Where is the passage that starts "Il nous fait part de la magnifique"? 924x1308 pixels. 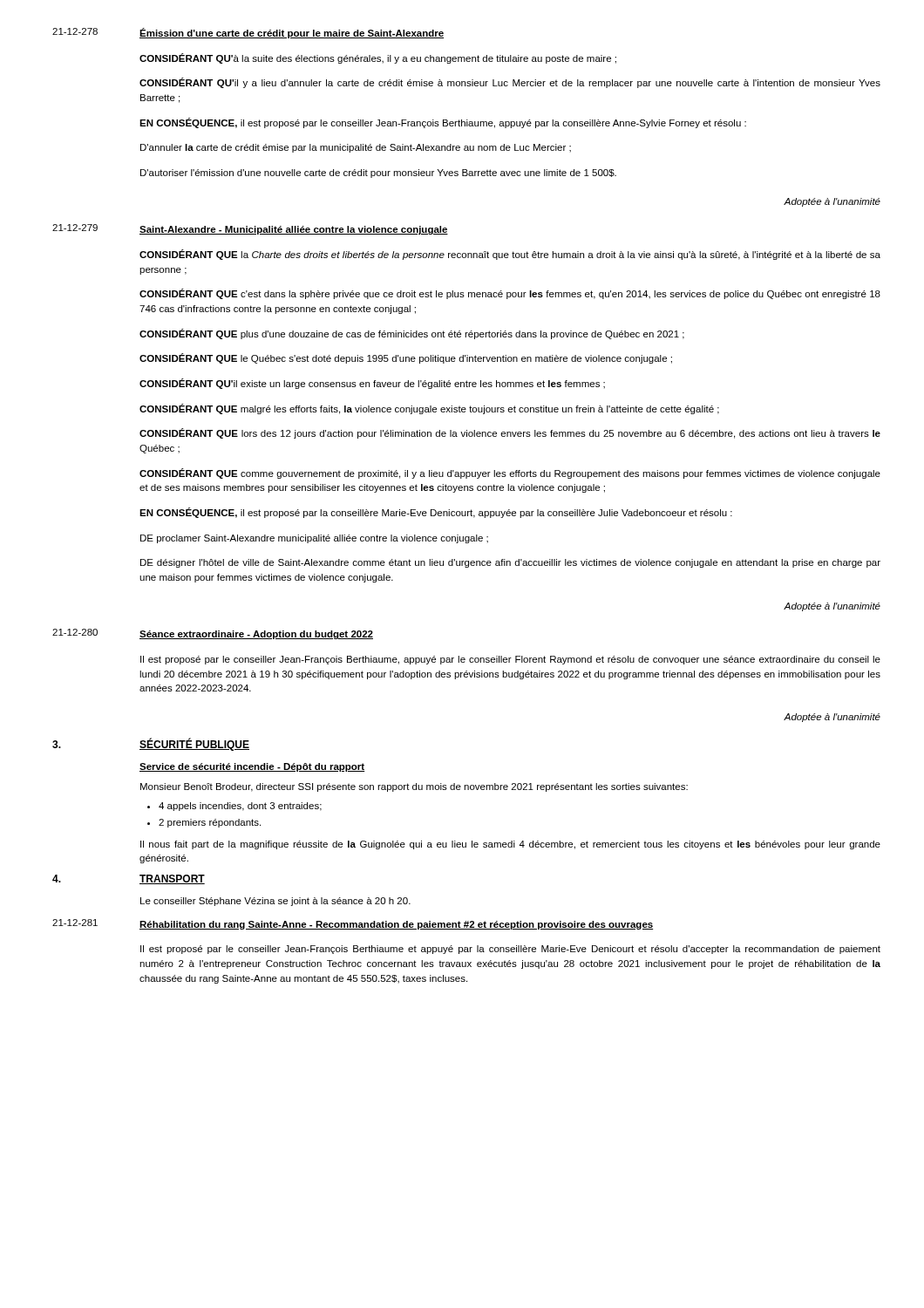click(x=510, y=851)
